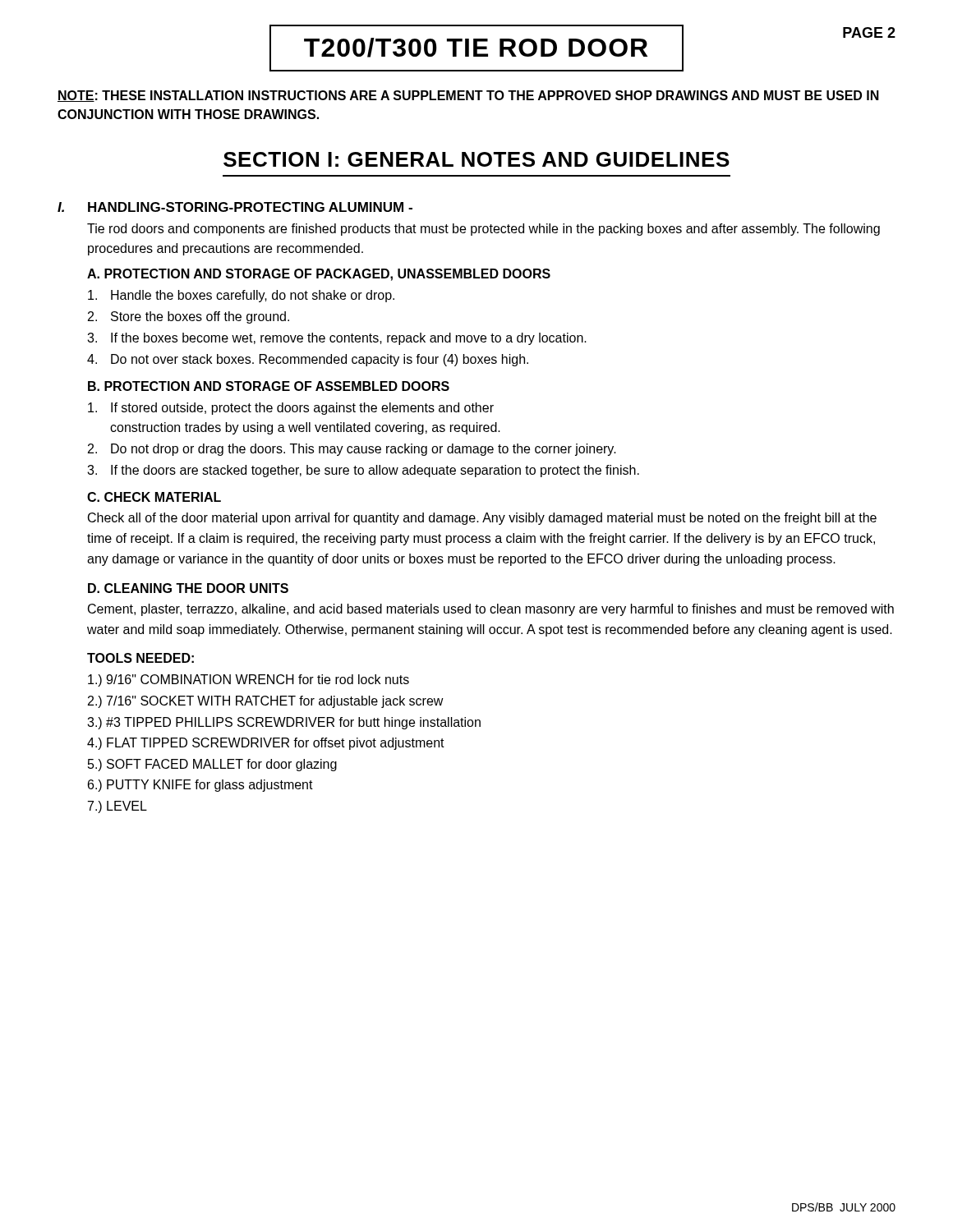Select the text starting "I. HANDLING-STORING-PROTECTING ALUMINUM -"
Image resolution: width=953 pixels, height=1232 pixels.
[x=235, y=208]
